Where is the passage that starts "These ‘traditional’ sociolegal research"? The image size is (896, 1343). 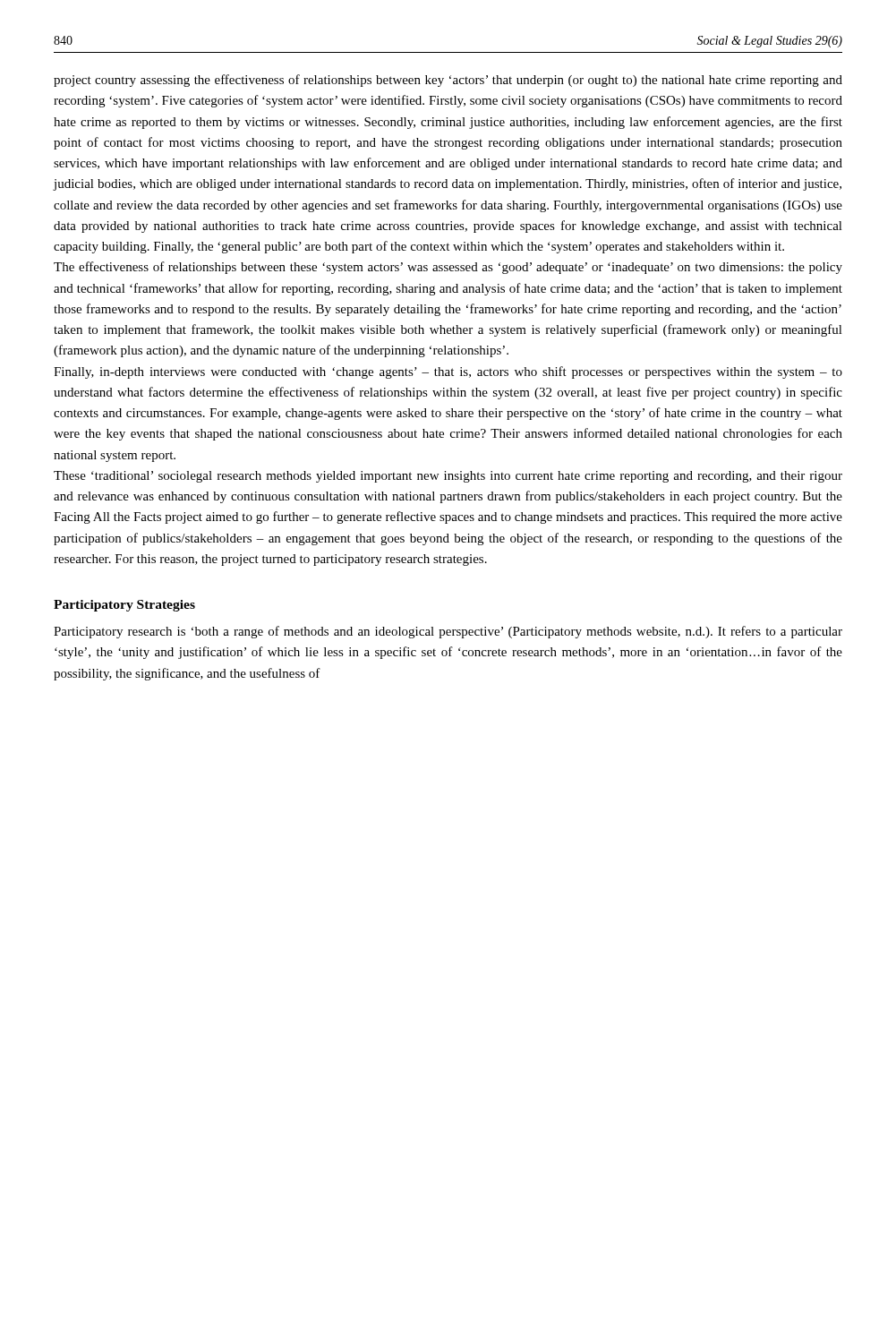point(448,517)
